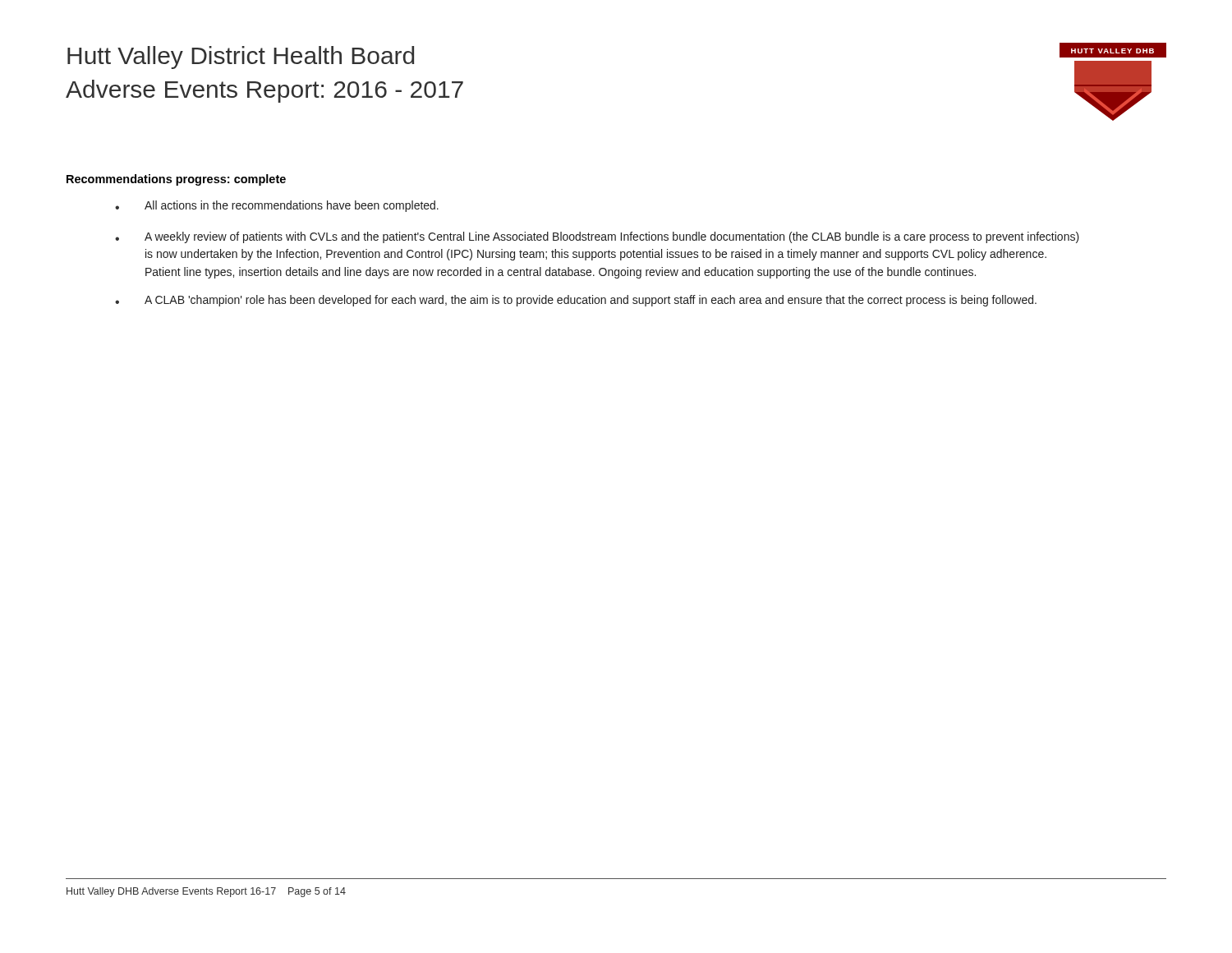
Task: Point to the text block starting "• A CLAB"
Action: click(573, 302)
